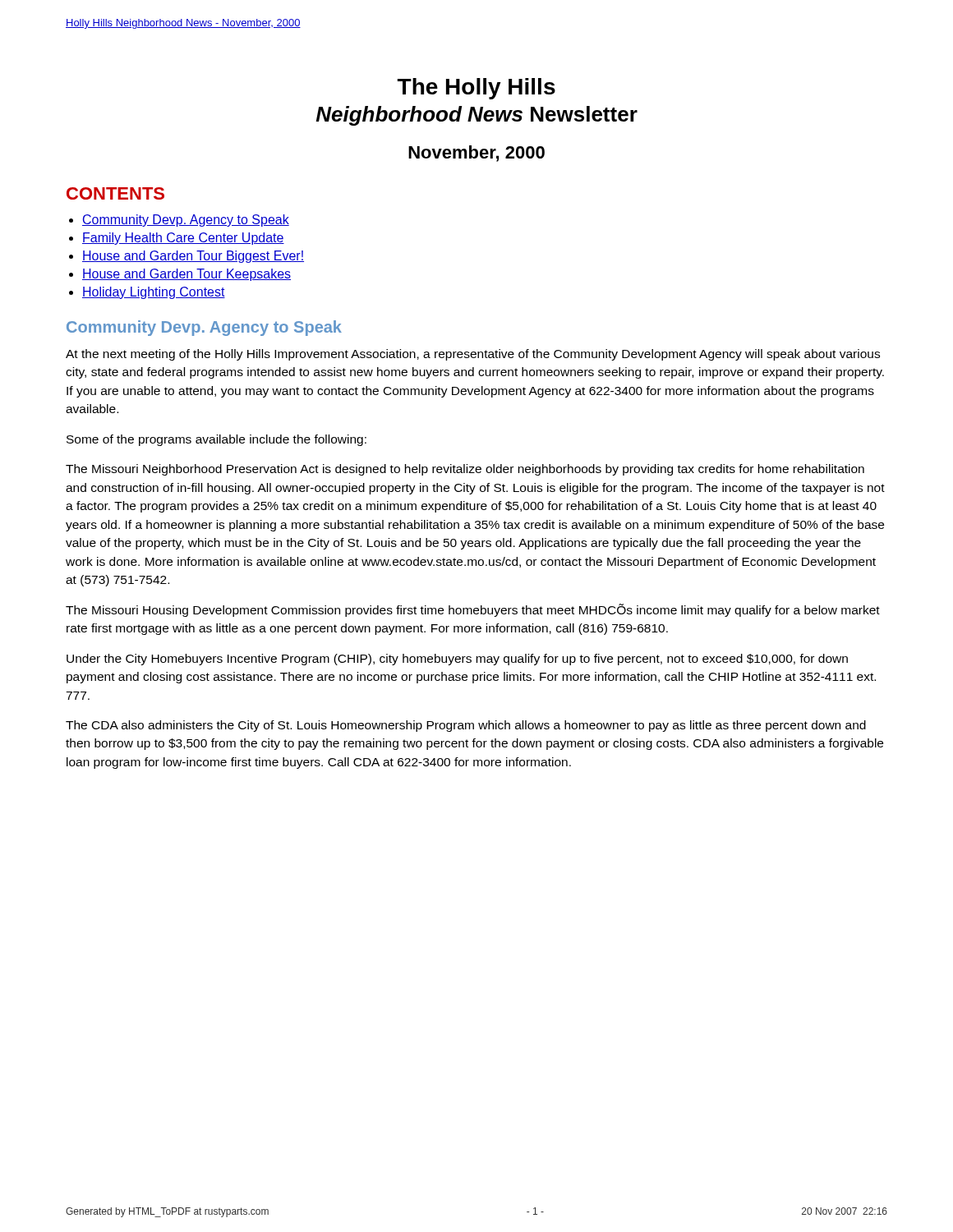
Task: Select the passage starting "House and Garden Tour Keepsakes"
Action: tap(187, 274)
